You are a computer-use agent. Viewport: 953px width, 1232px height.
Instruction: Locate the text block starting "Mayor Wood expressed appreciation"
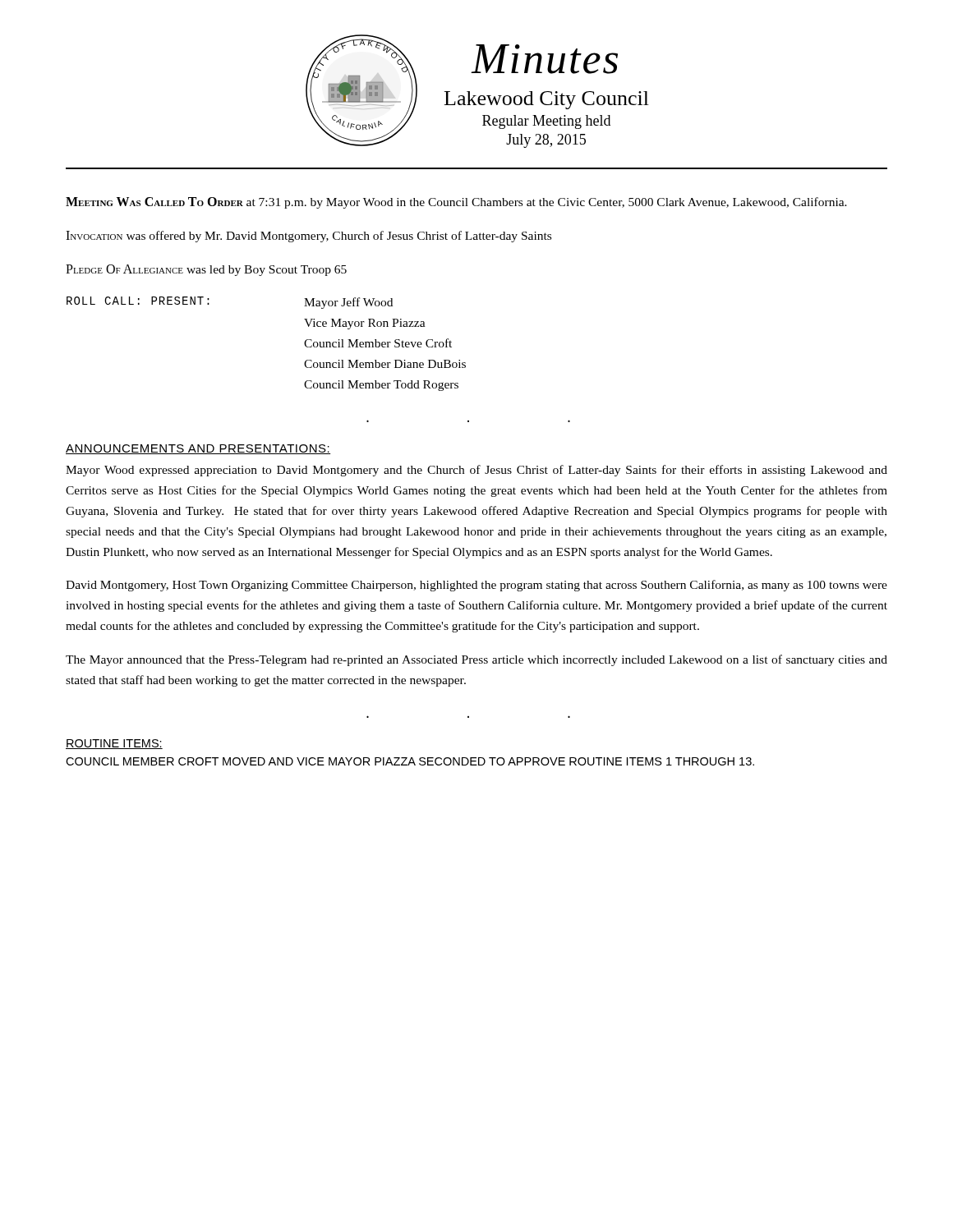[x=476, y=510]
